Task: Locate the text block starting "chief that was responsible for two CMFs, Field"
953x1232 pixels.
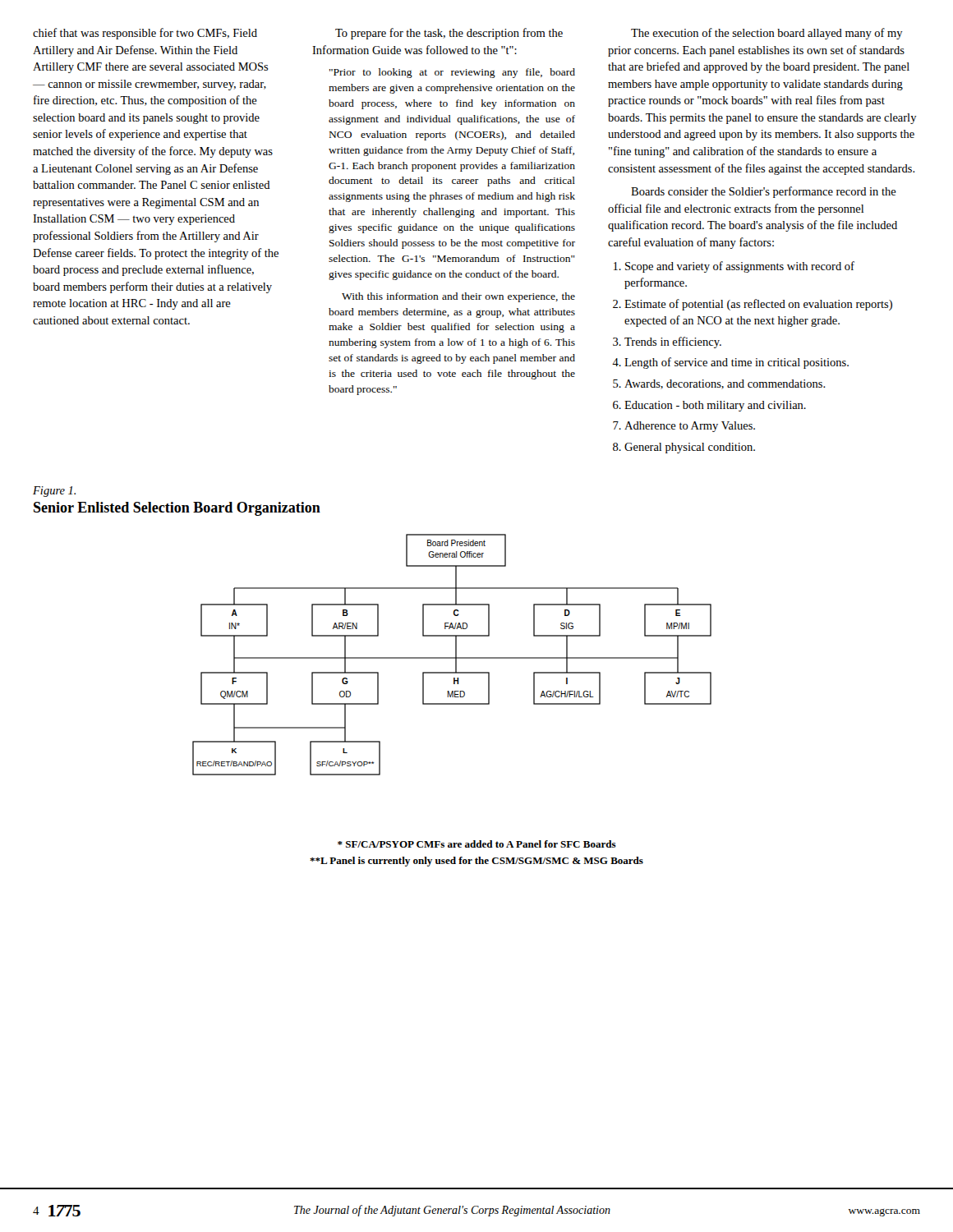Action: tap(156, 176)
